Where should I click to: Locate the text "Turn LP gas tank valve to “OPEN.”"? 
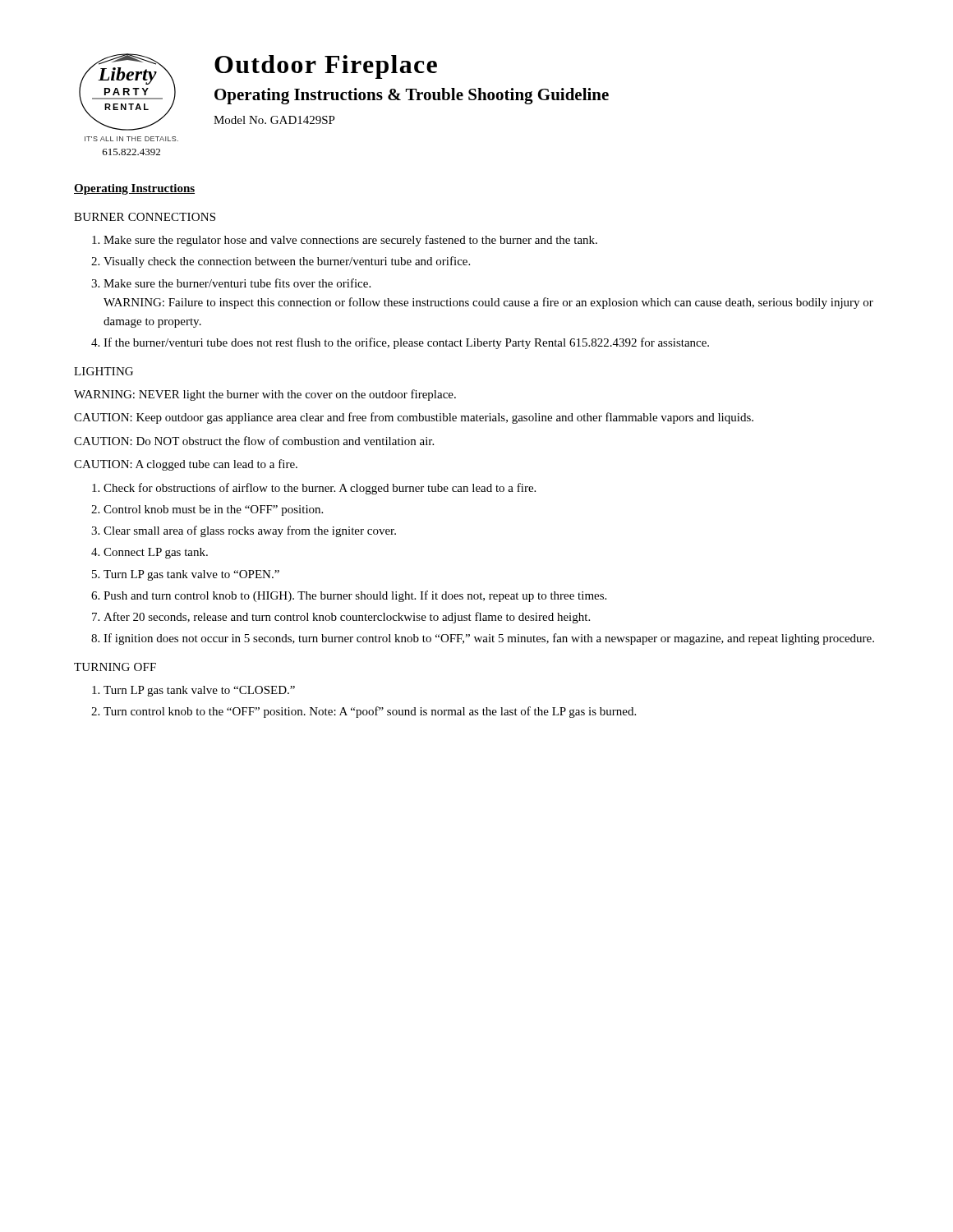(192, 574)
